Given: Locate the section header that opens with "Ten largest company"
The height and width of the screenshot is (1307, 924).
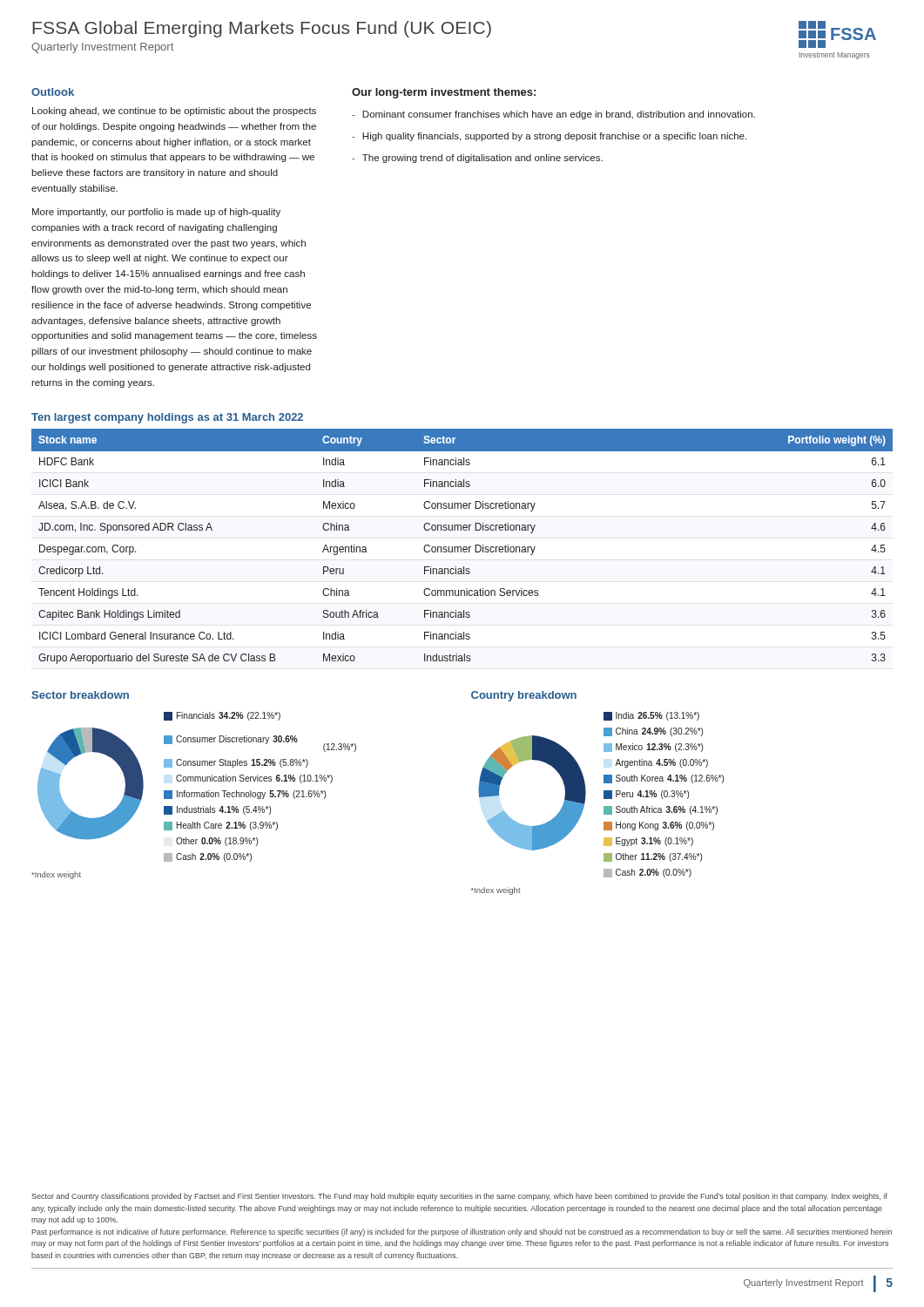Looking at the screenshot, I should (167, 417).
